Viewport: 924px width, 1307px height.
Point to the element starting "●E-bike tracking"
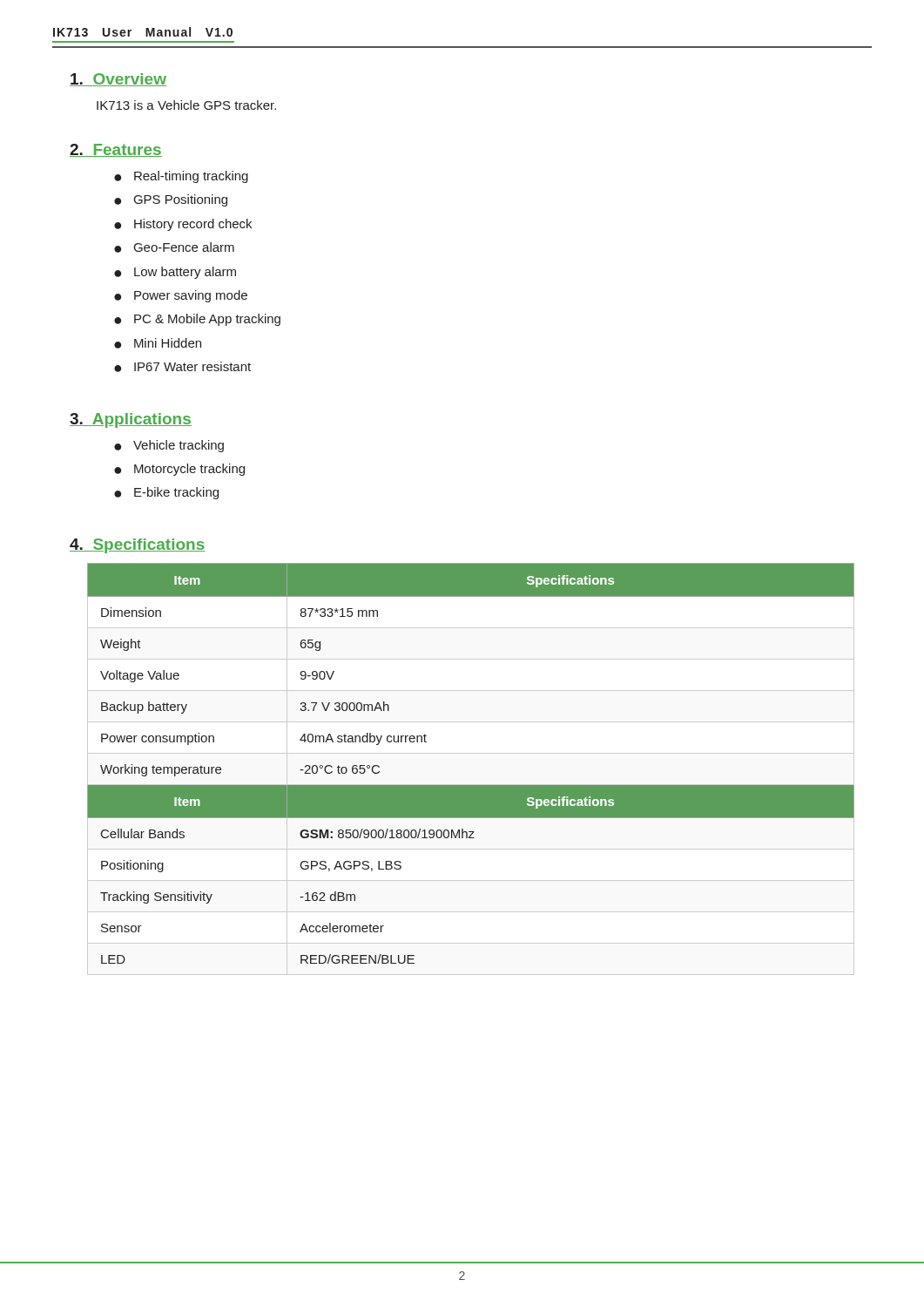(x=166, y=495)
